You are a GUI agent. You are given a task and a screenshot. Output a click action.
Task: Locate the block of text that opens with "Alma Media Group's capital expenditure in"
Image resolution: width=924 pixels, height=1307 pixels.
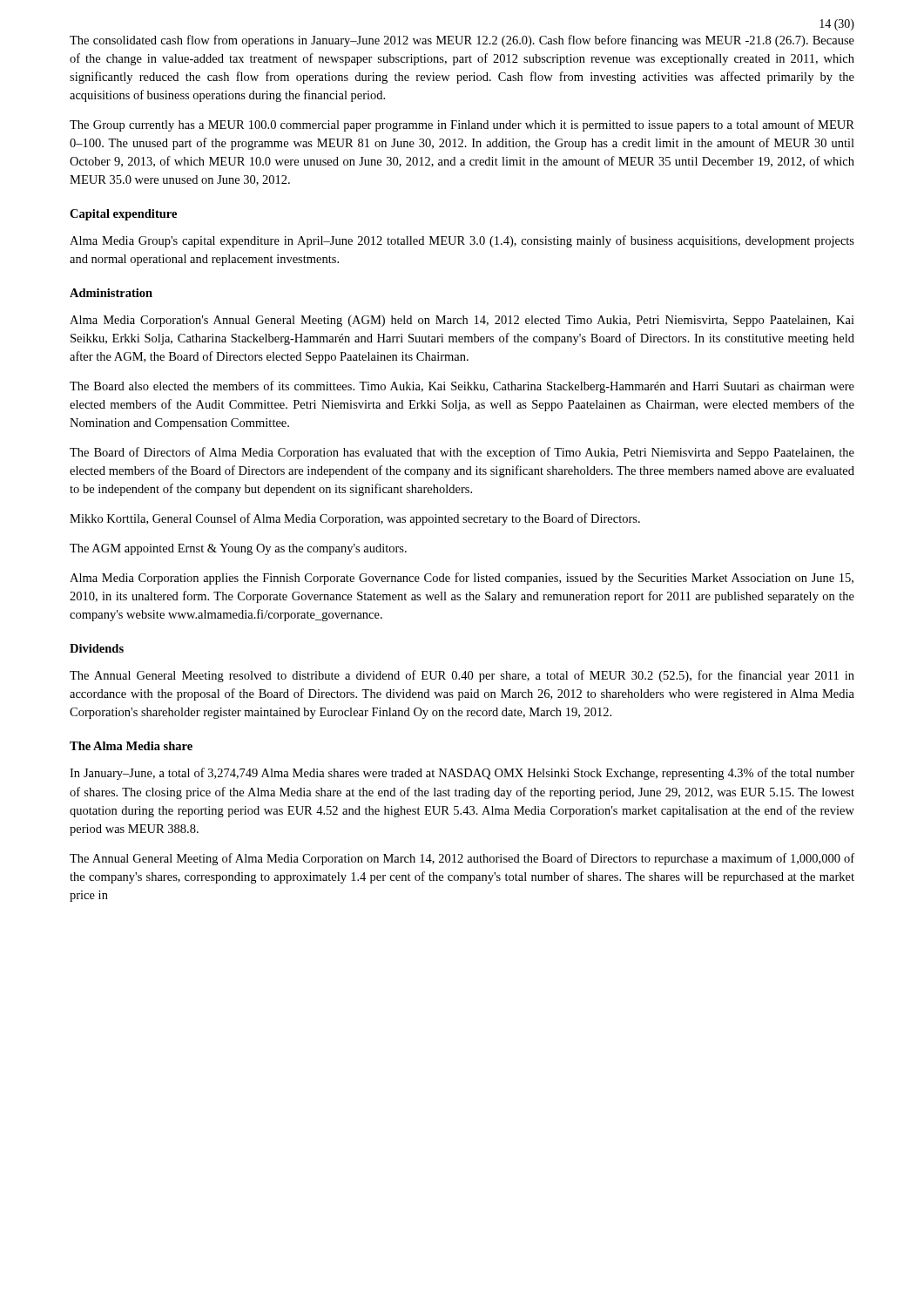(x=462, y=250)
